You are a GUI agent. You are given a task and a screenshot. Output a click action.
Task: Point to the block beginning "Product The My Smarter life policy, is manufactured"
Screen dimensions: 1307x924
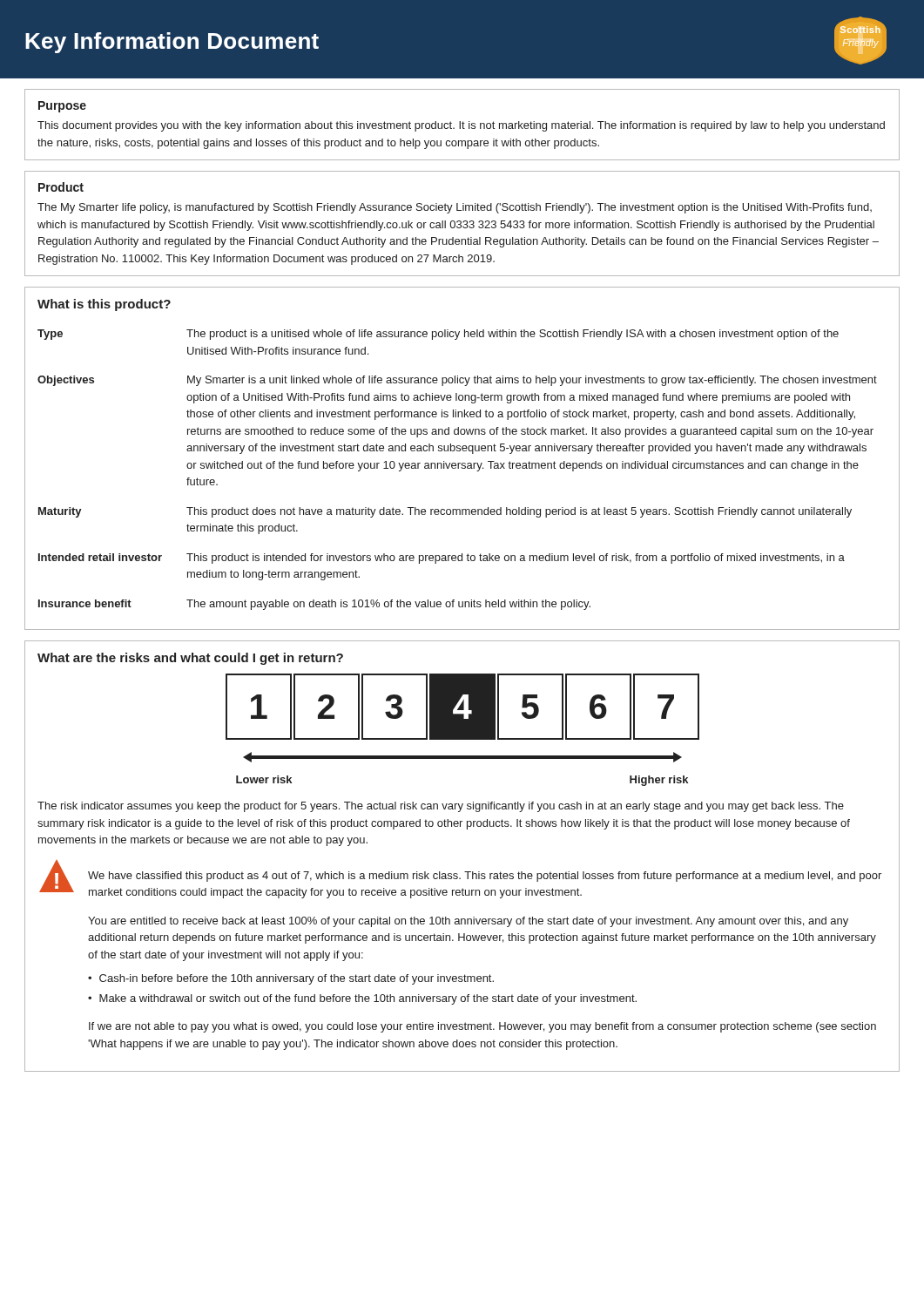click(x=462, y=223)
